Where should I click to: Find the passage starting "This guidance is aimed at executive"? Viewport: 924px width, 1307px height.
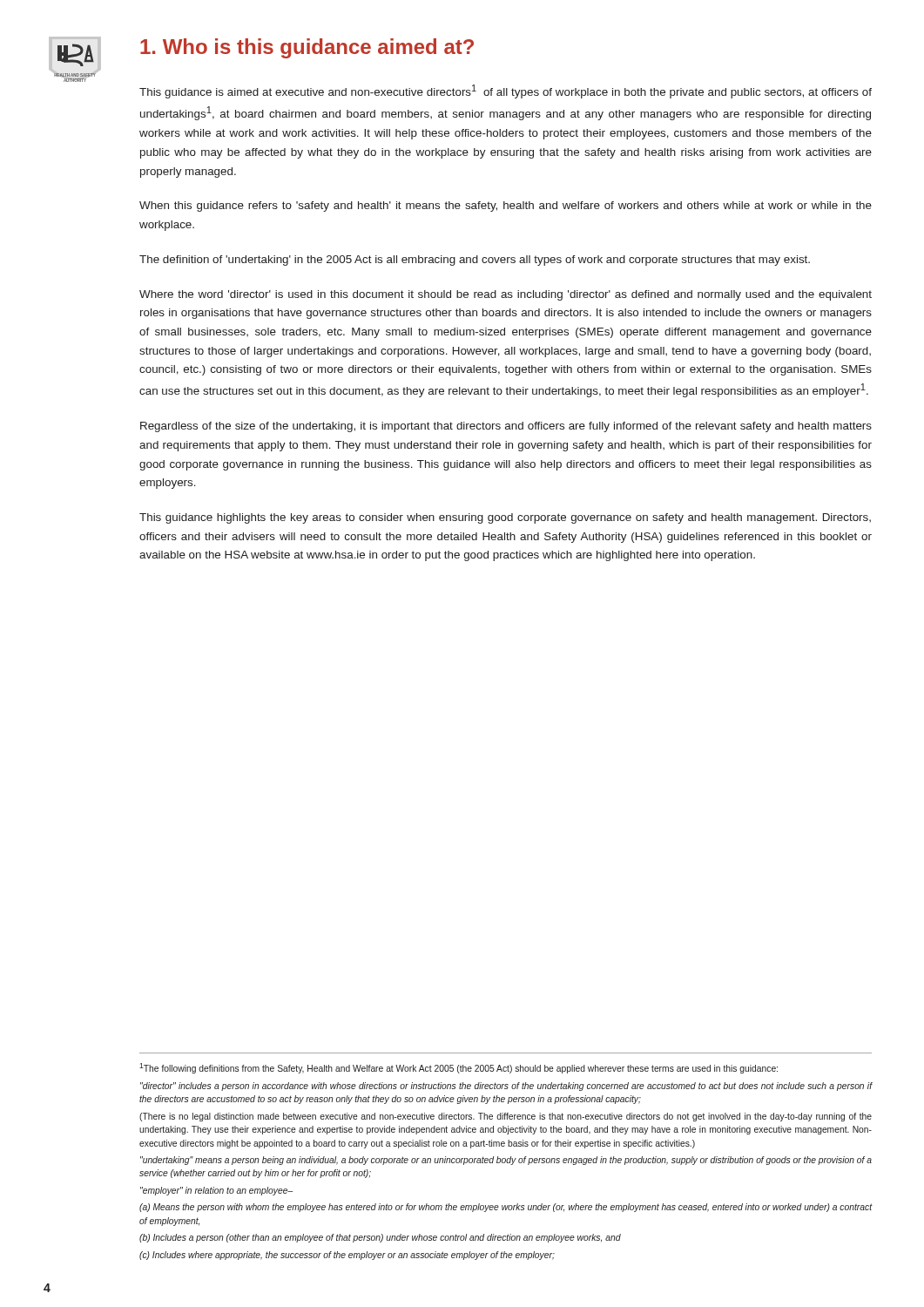coord(506,130)
